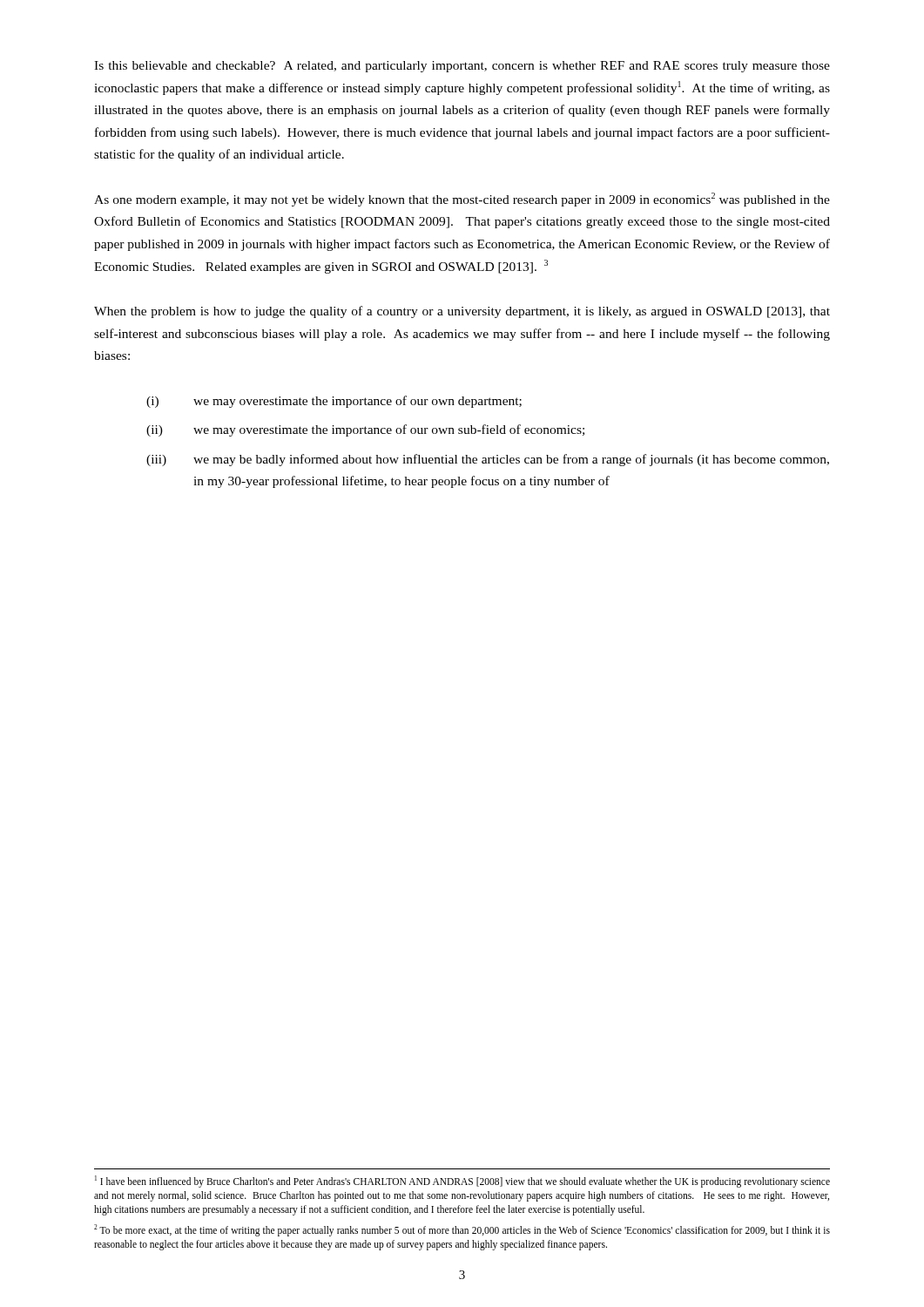Select the list item that says "(iii) we may be badly informed"
This screenshot has height=1307, width=924.
click(488, 470)
